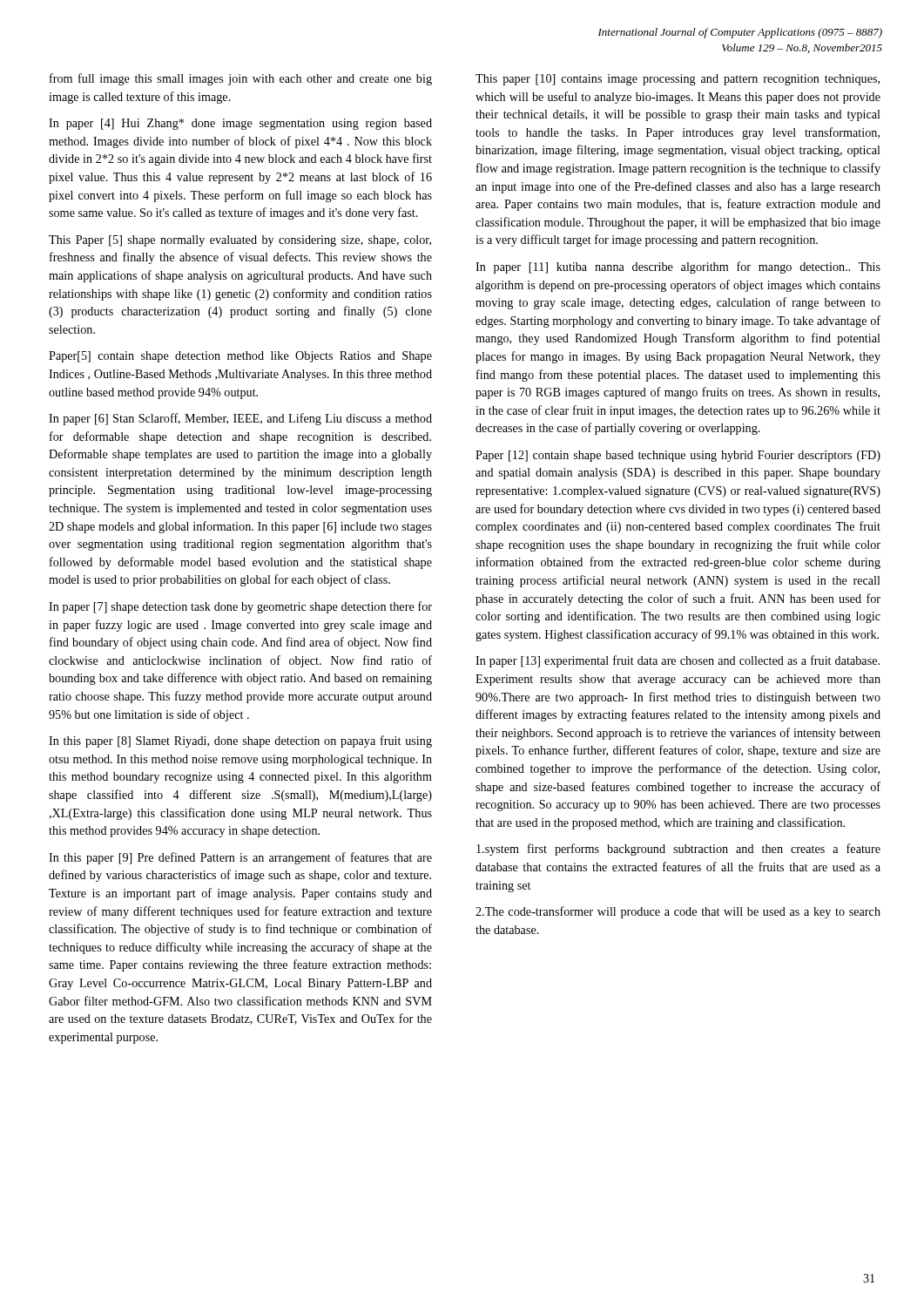Select the text block starting "2.The code-transformer will produce a code"
This screenshot has width=924, height=1307.
point(678,921)
